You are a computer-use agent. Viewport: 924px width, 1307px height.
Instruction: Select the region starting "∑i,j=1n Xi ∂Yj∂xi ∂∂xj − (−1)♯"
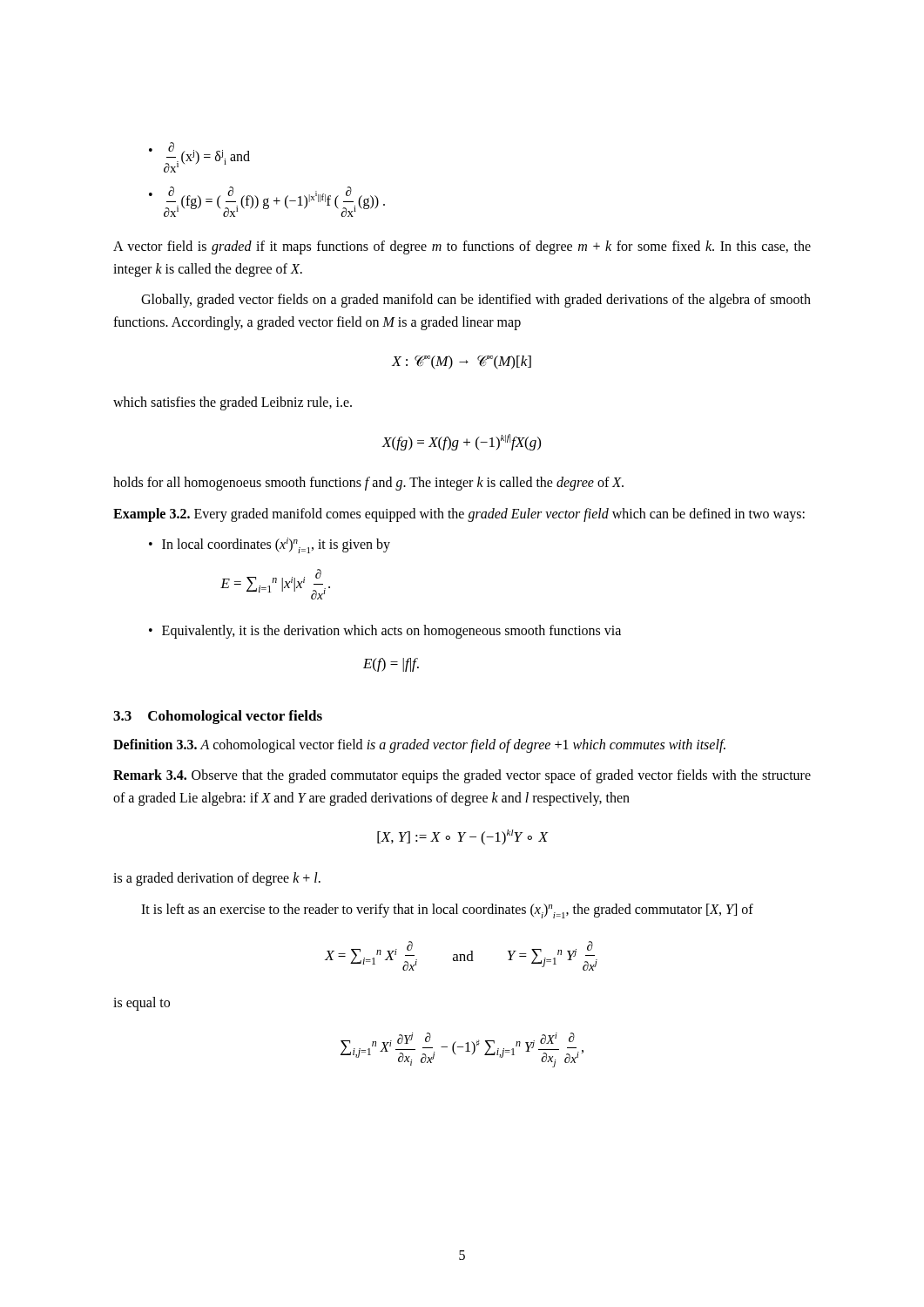point(462,1049)
